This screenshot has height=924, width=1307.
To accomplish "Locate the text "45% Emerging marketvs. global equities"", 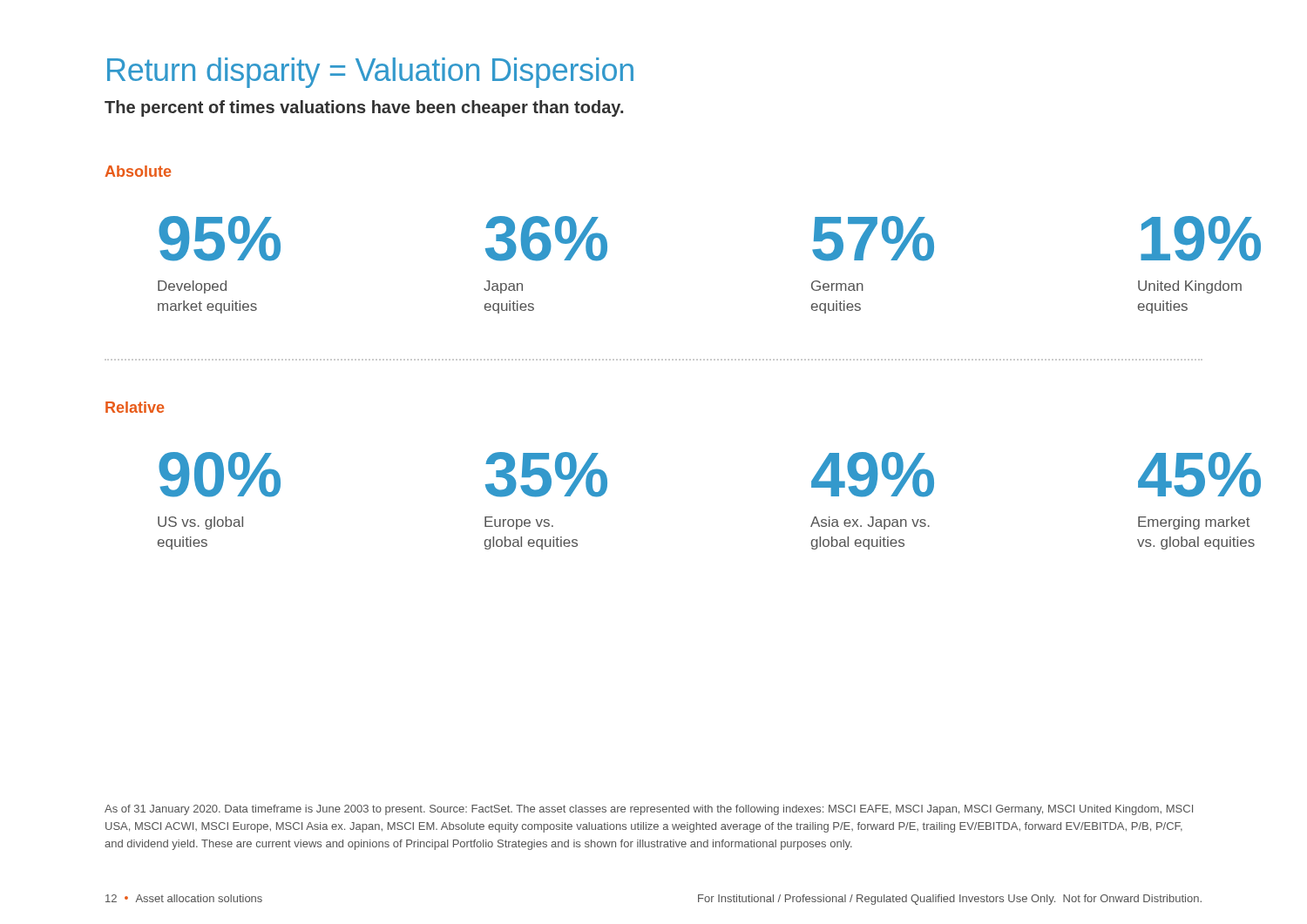I will [1222, 498].
